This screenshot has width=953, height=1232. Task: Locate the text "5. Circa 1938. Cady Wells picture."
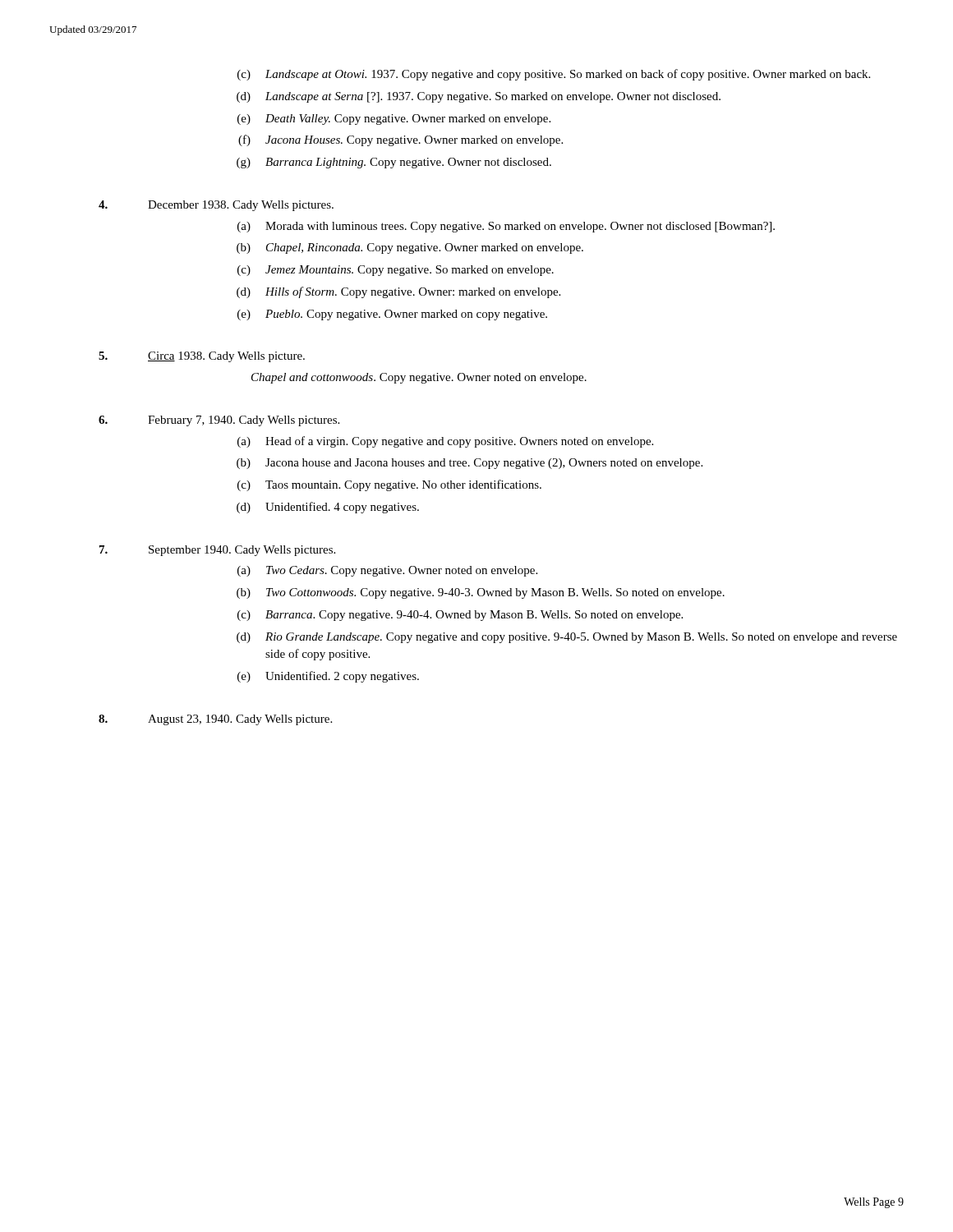(202, 357)
